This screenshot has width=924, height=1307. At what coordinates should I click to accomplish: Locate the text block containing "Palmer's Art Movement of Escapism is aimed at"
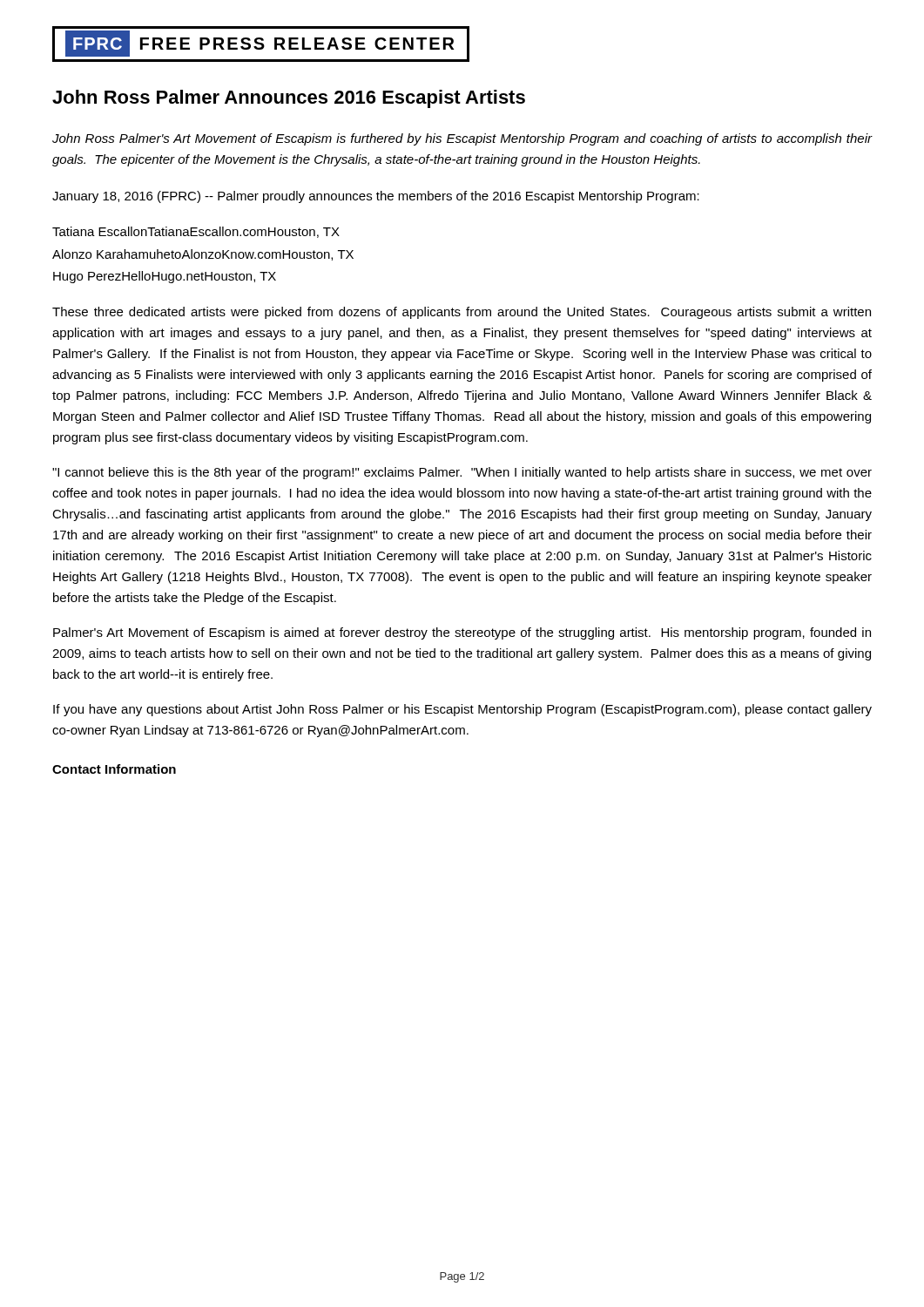(462, 653)
